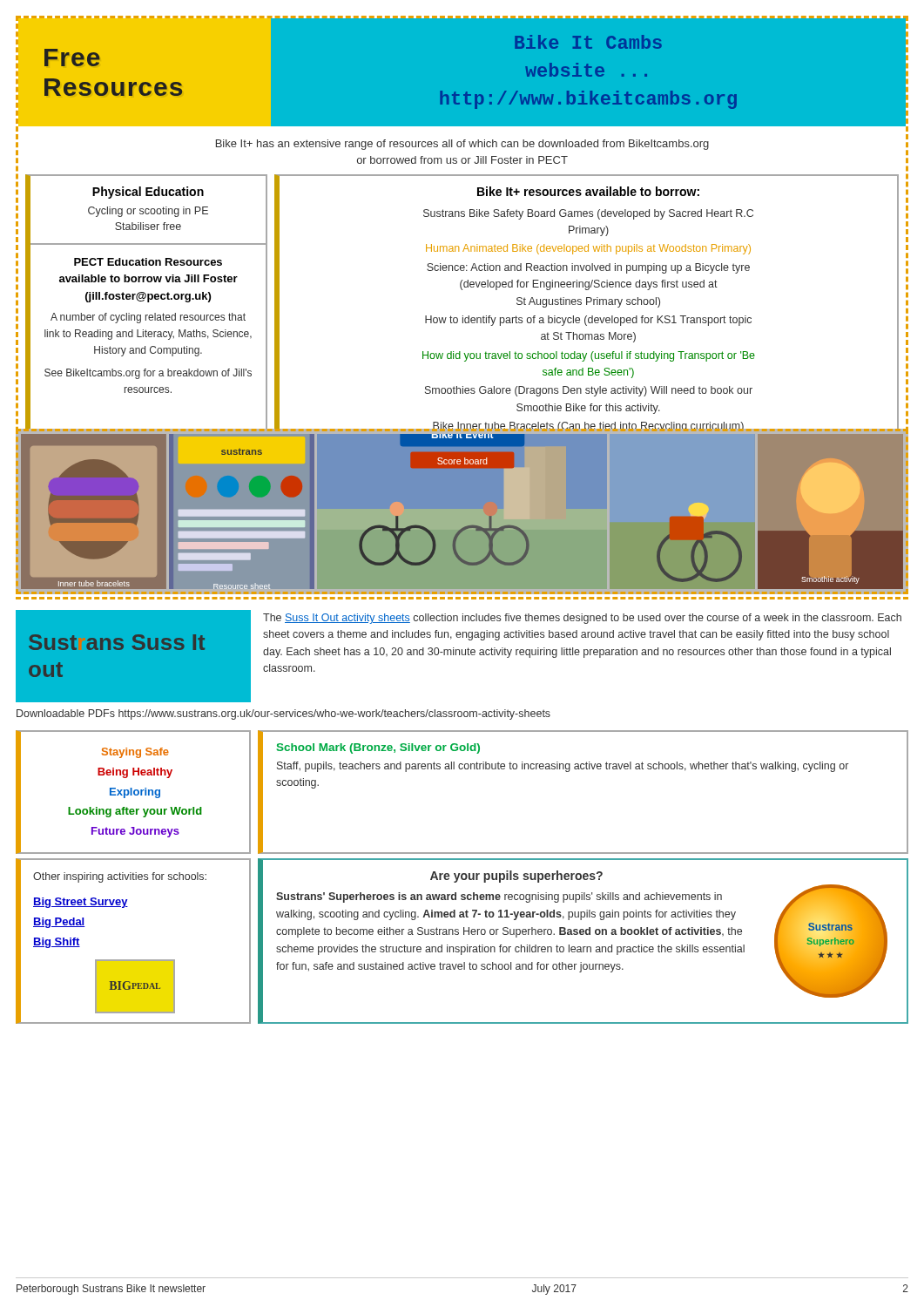Navigate to the passage starting "Science: Action and Reaction involved in pumping up"
Viewport: 924px width, 1307px height.
(x=588, y=284)
